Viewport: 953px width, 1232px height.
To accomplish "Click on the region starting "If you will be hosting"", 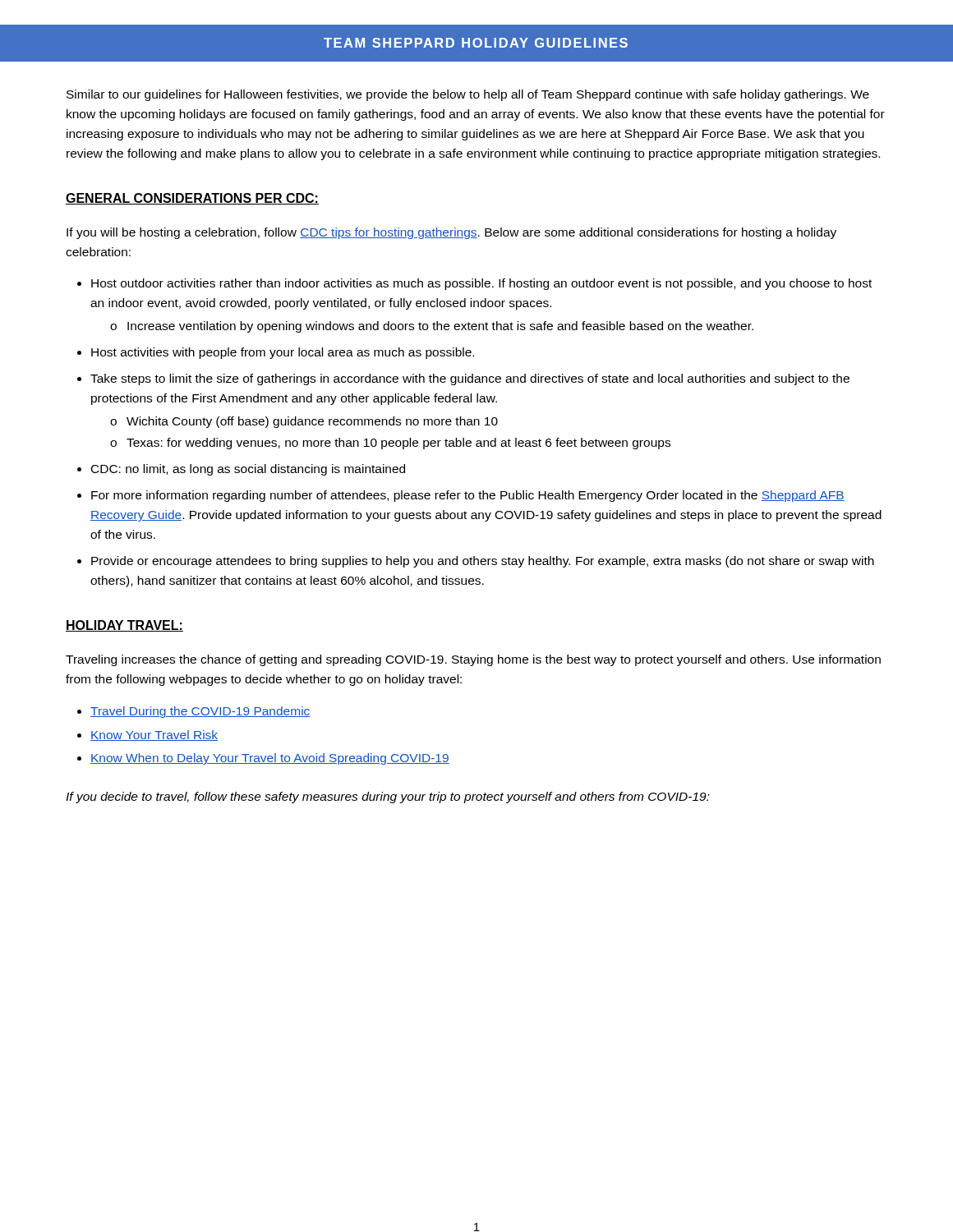I will coord(451,242).
